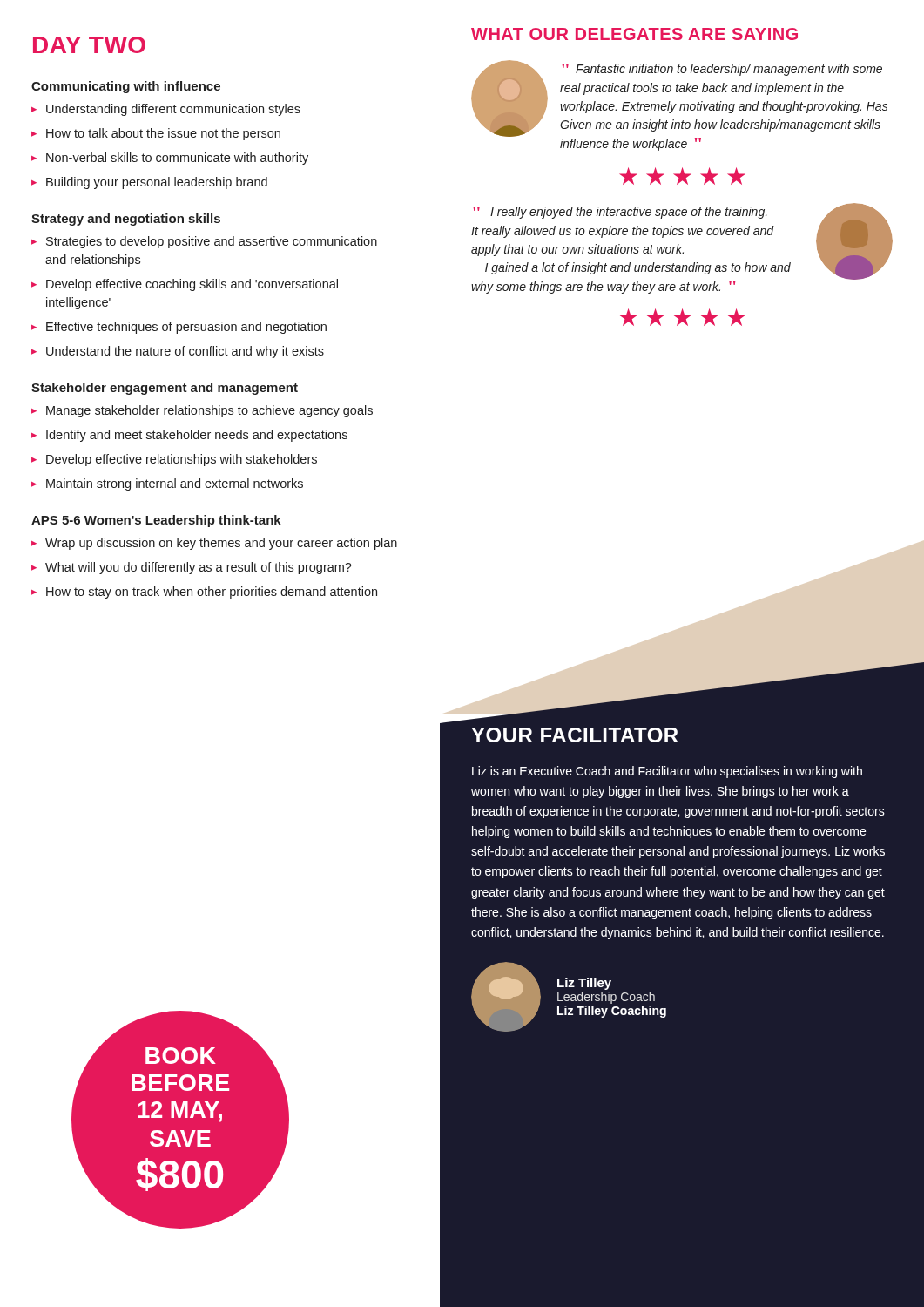The image size is (924, 1307).
Task: Click the section header that begins "WHAT OUR DELEGATES ARE"
Action: [635, 34]
